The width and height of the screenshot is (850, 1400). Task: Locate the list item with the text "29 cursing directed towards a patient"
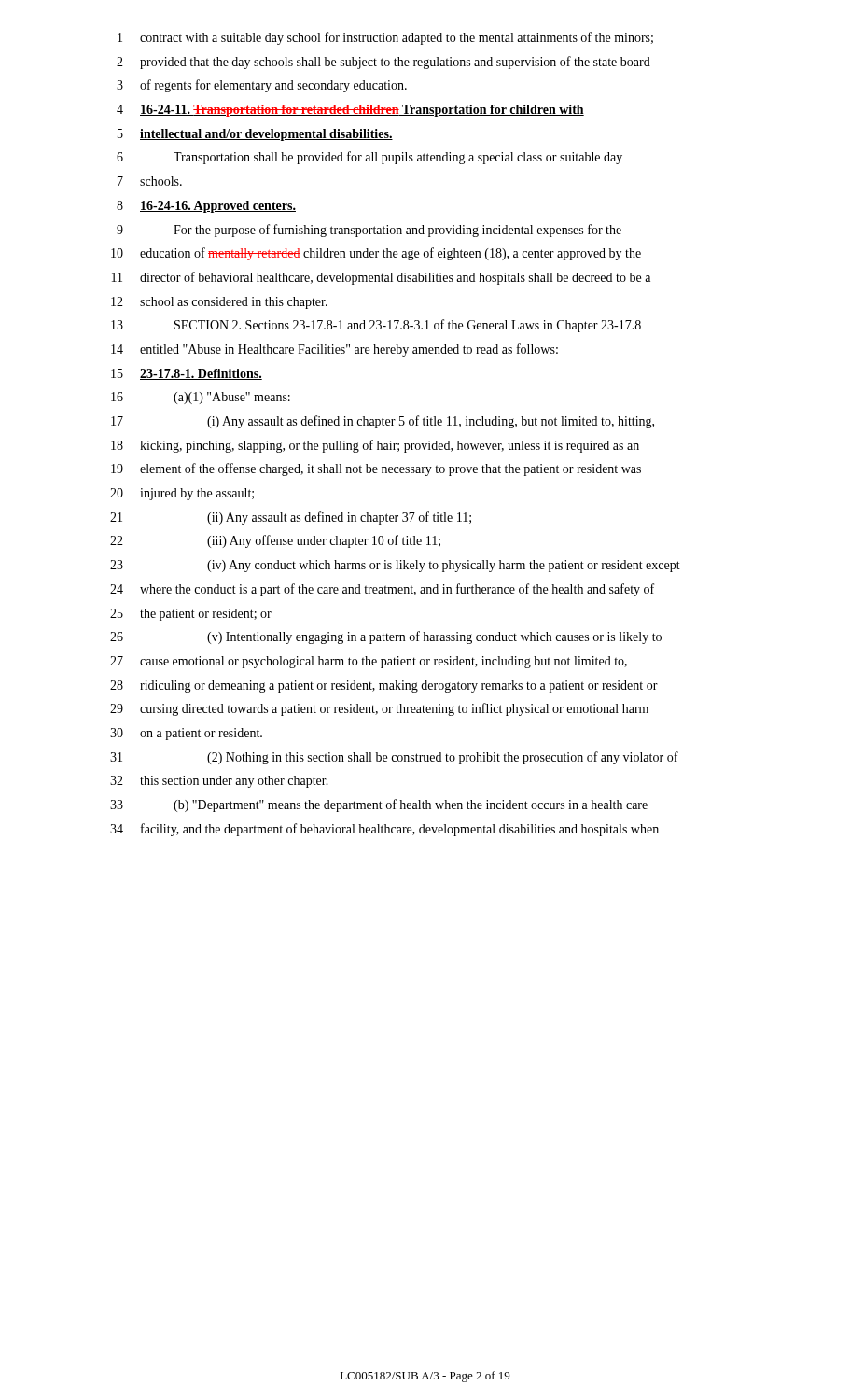(x=434, y=709)
